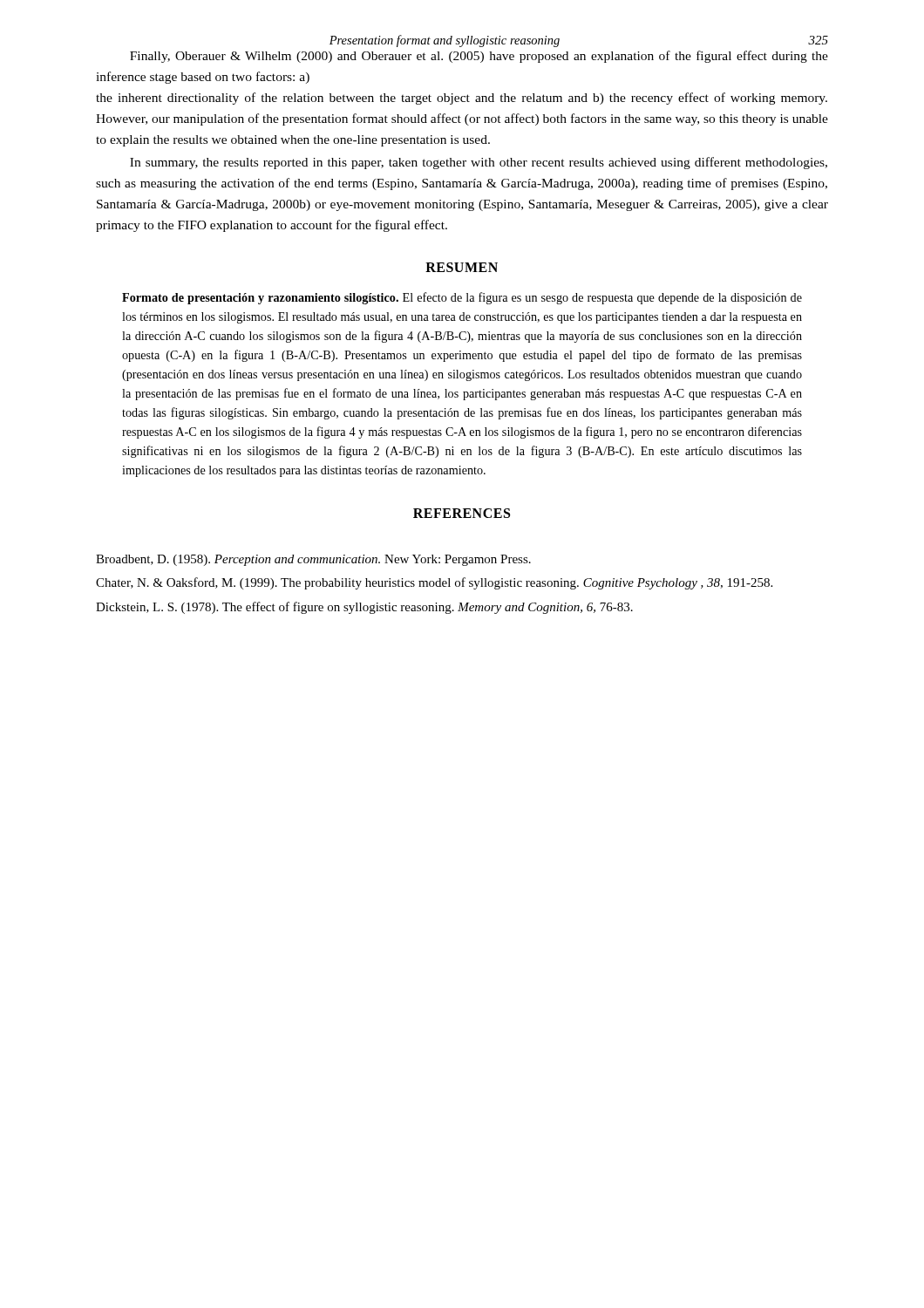The height and width of the screenshot is (1308, 924).
Task: Point to the passage starting "In summary, the results reported in this paper,"
Action: point(462,194)
